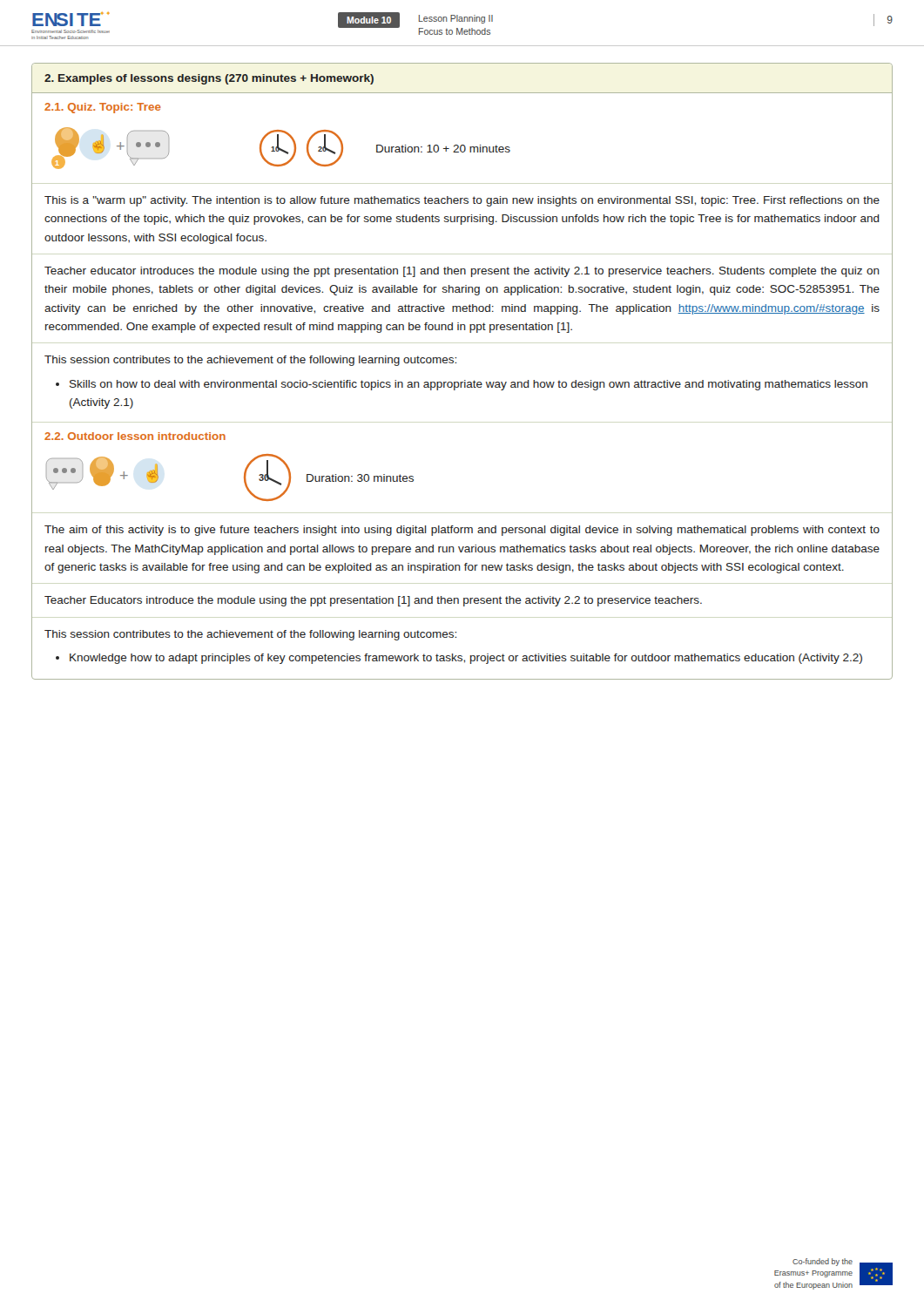Find the block on this page that starts "Skills on how"
Screen dimensions: 1307x924
462,393
